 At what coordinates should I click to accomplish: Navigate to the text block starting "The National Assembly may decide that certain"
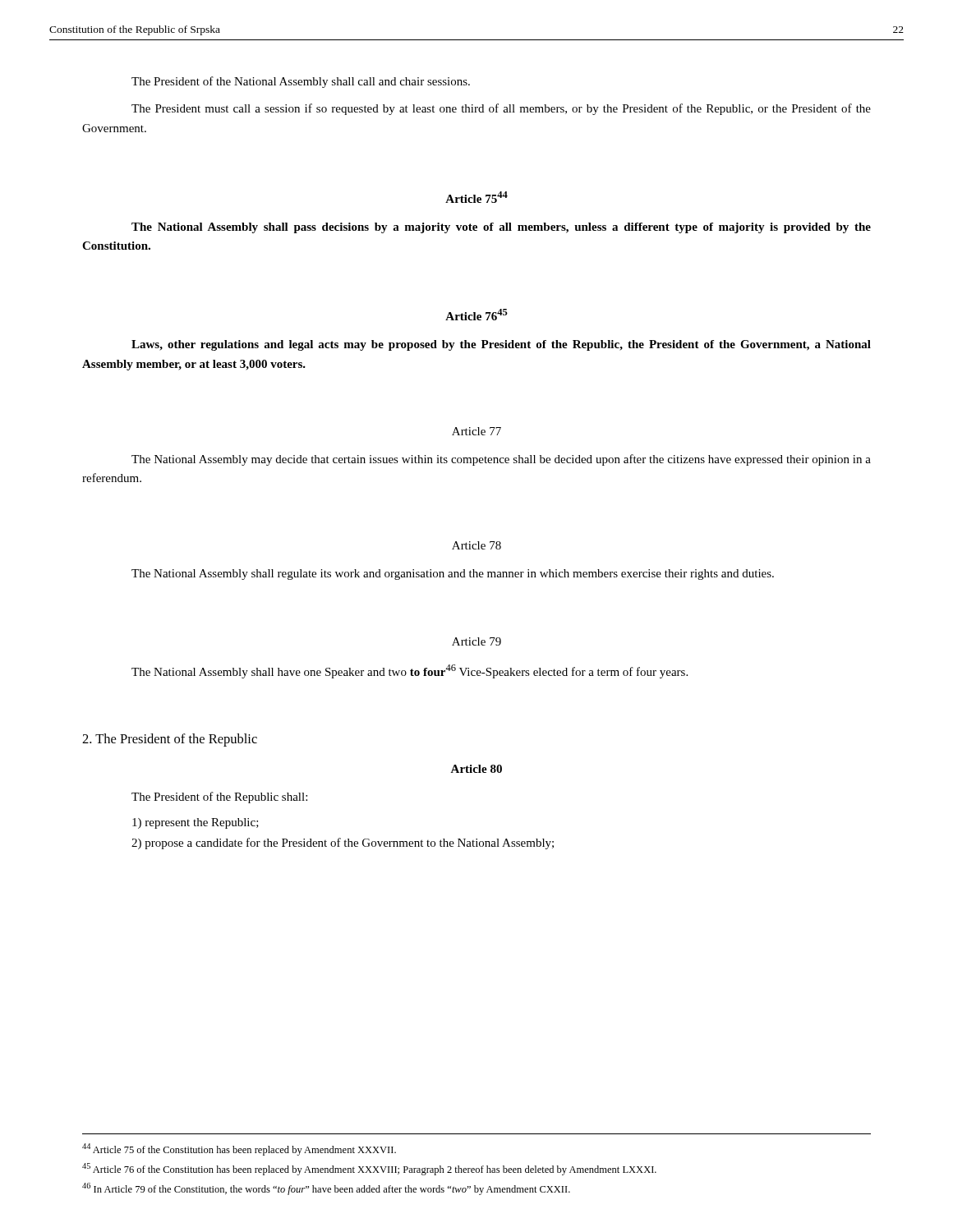click(476, 468)
